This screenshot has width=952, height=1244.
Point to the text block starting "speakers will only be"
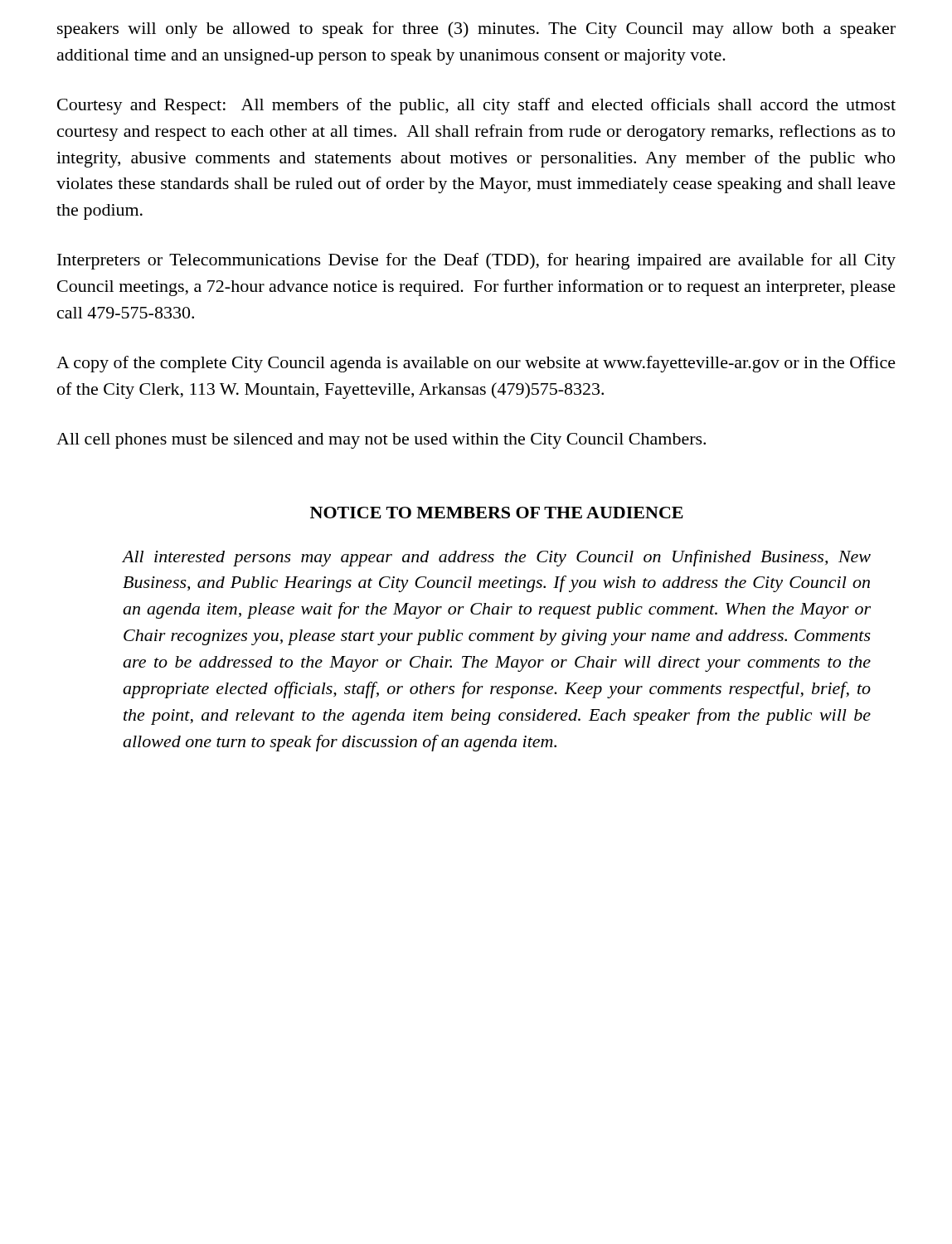click(x=476, y=41)
